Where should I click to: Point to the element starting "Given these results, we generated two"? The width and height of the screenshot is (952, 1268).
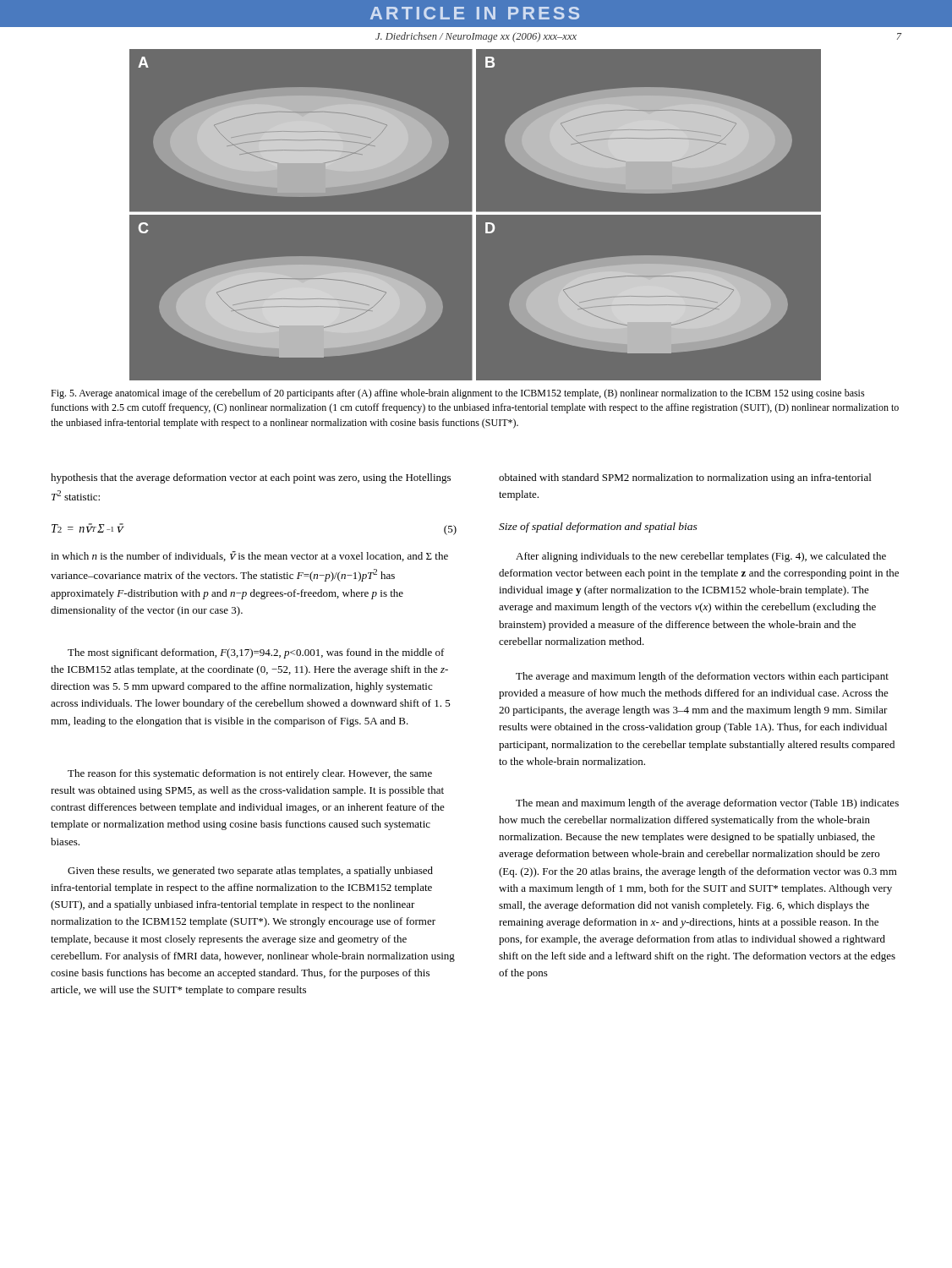click(x=254, y=930)
